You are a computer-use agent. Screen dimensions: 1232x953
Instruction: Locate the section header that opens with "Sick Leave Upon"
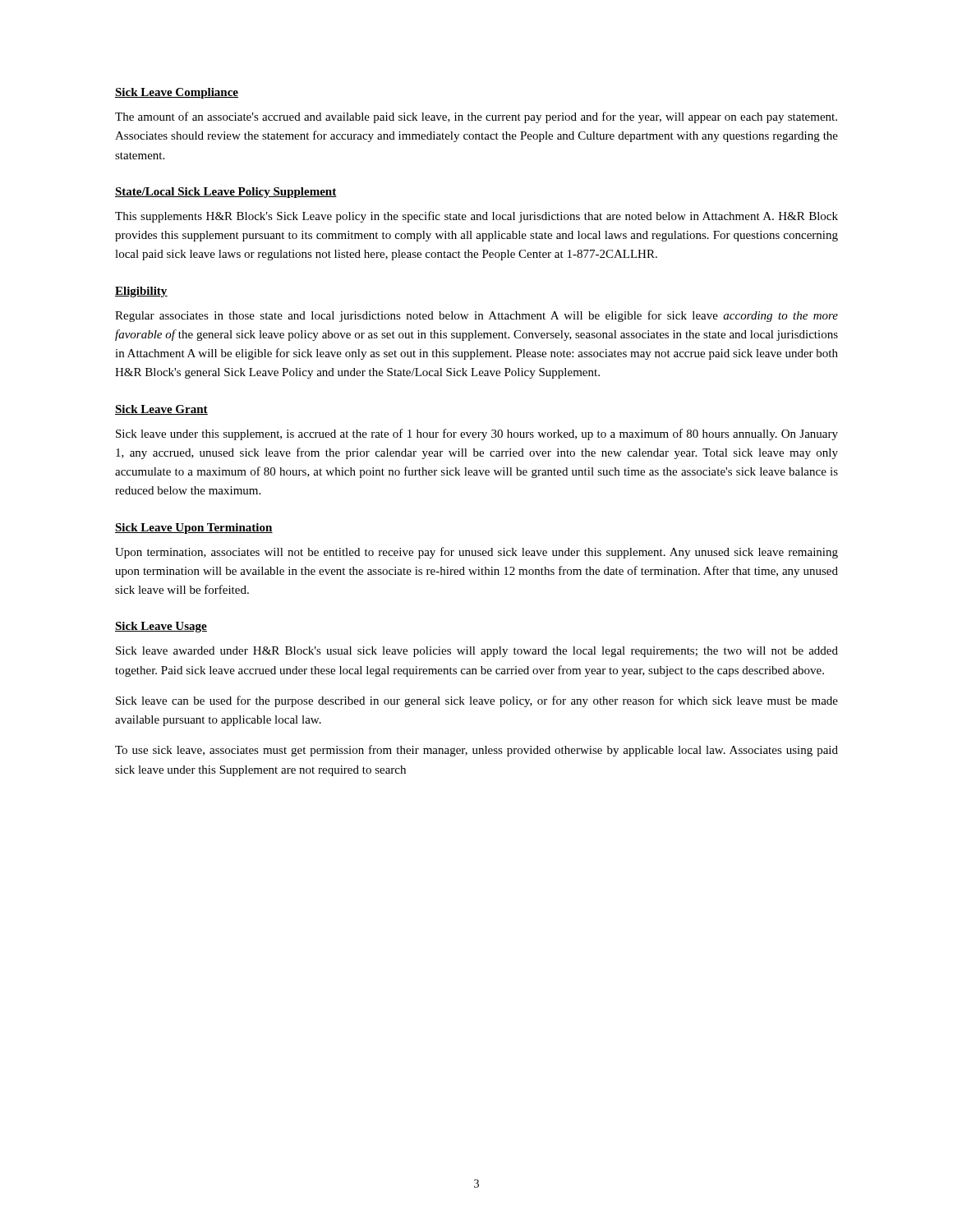click(194, 527)
